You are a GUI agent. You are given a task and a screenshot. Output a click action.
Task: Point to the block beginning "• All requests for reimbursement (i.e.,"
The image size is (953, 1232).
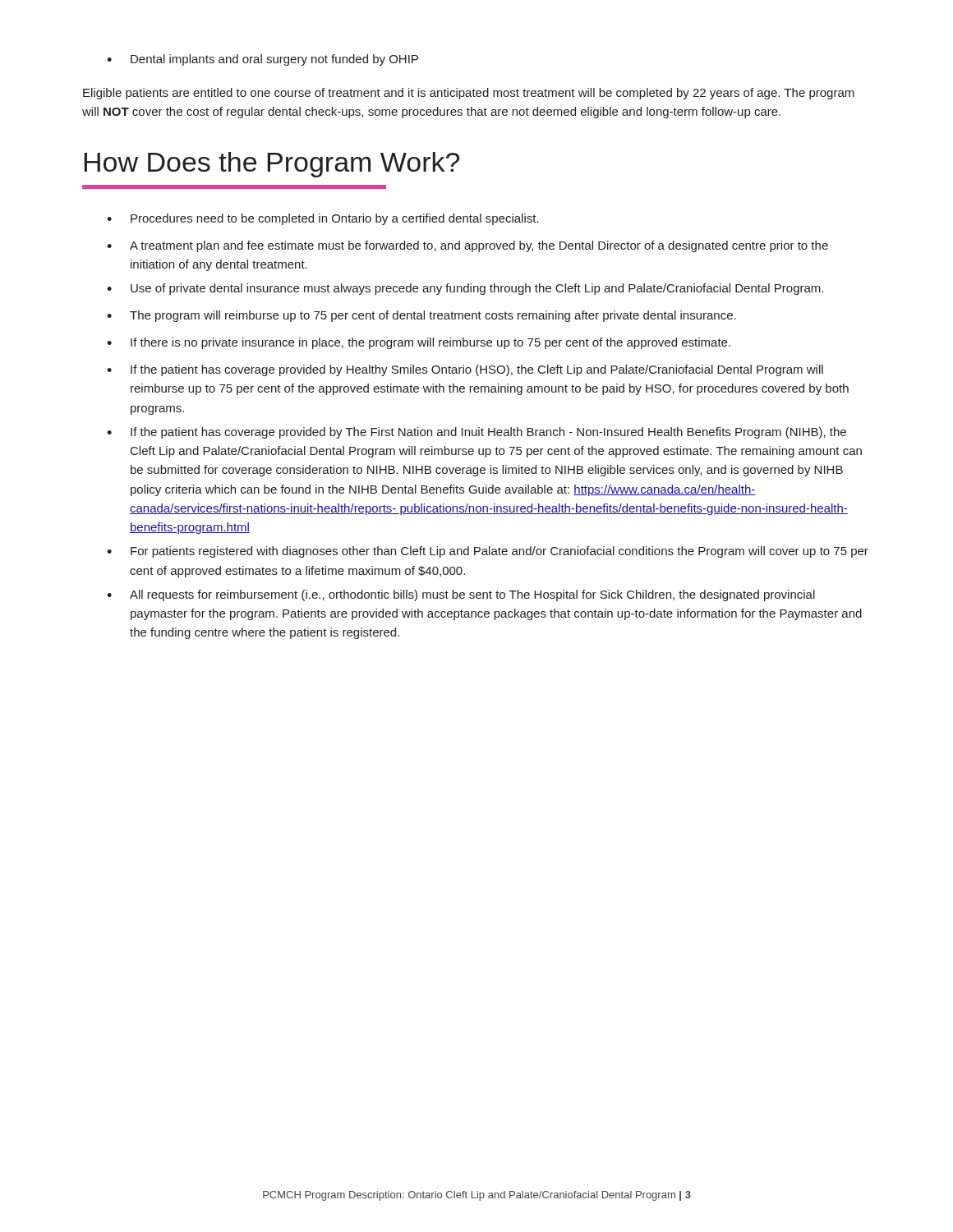[x=489, y=613]
